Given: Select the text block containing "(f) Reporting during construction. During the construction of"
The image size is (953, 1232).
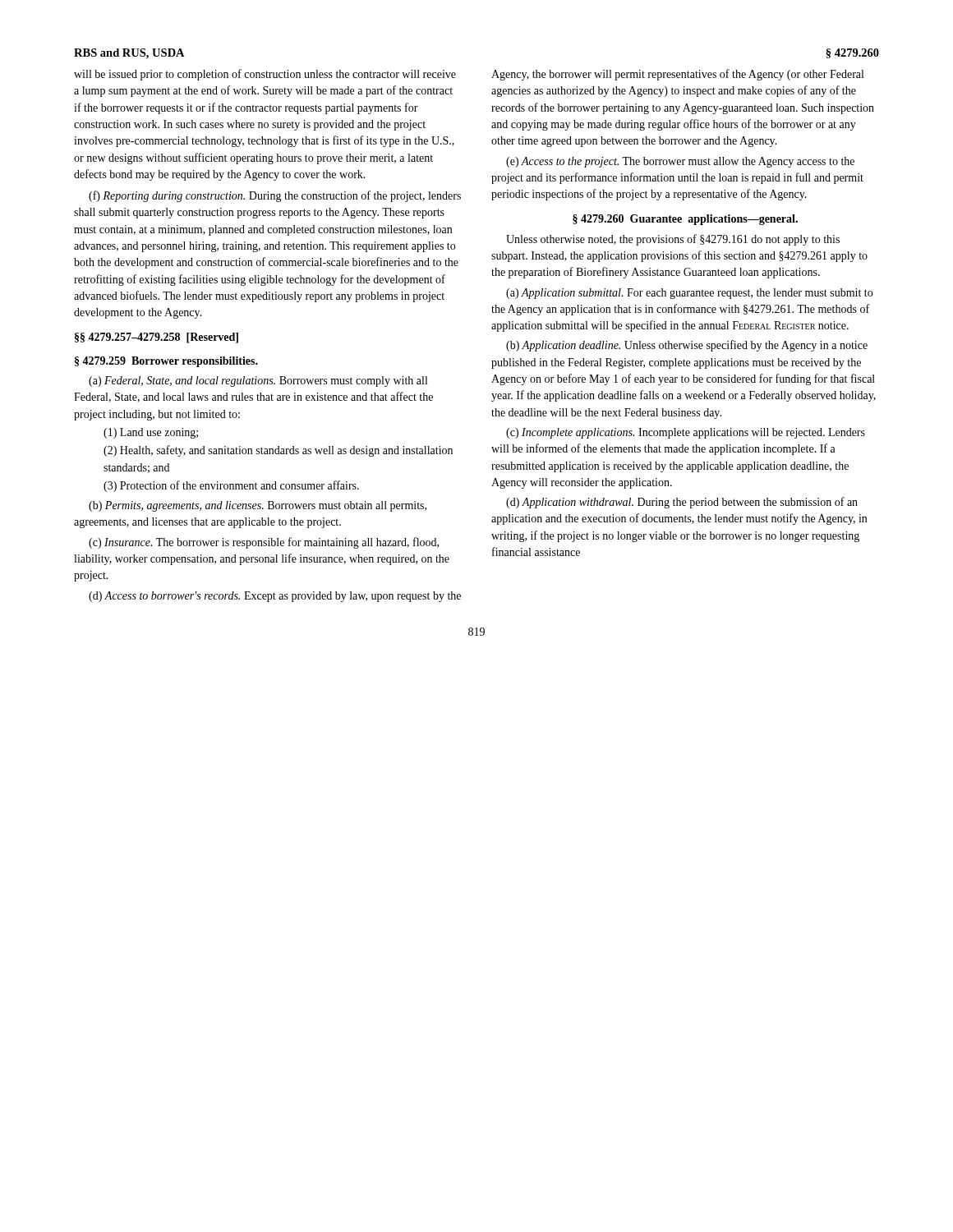Looking at the screenshot, I should tap(268, 255).
